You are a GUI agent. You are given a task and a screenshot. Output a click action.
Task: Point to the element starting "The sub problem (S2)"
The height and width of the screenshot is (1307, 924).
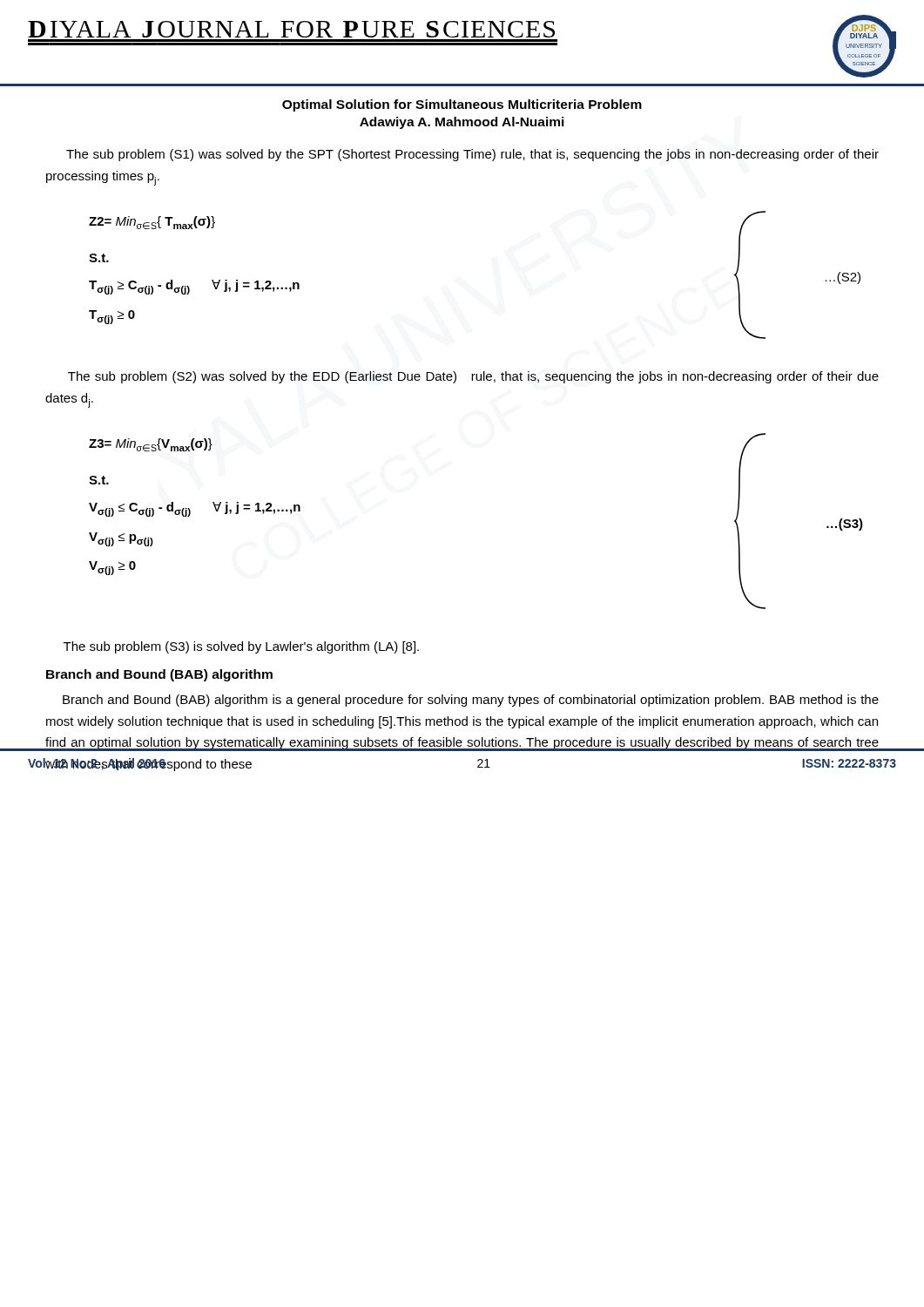(462, 388)
